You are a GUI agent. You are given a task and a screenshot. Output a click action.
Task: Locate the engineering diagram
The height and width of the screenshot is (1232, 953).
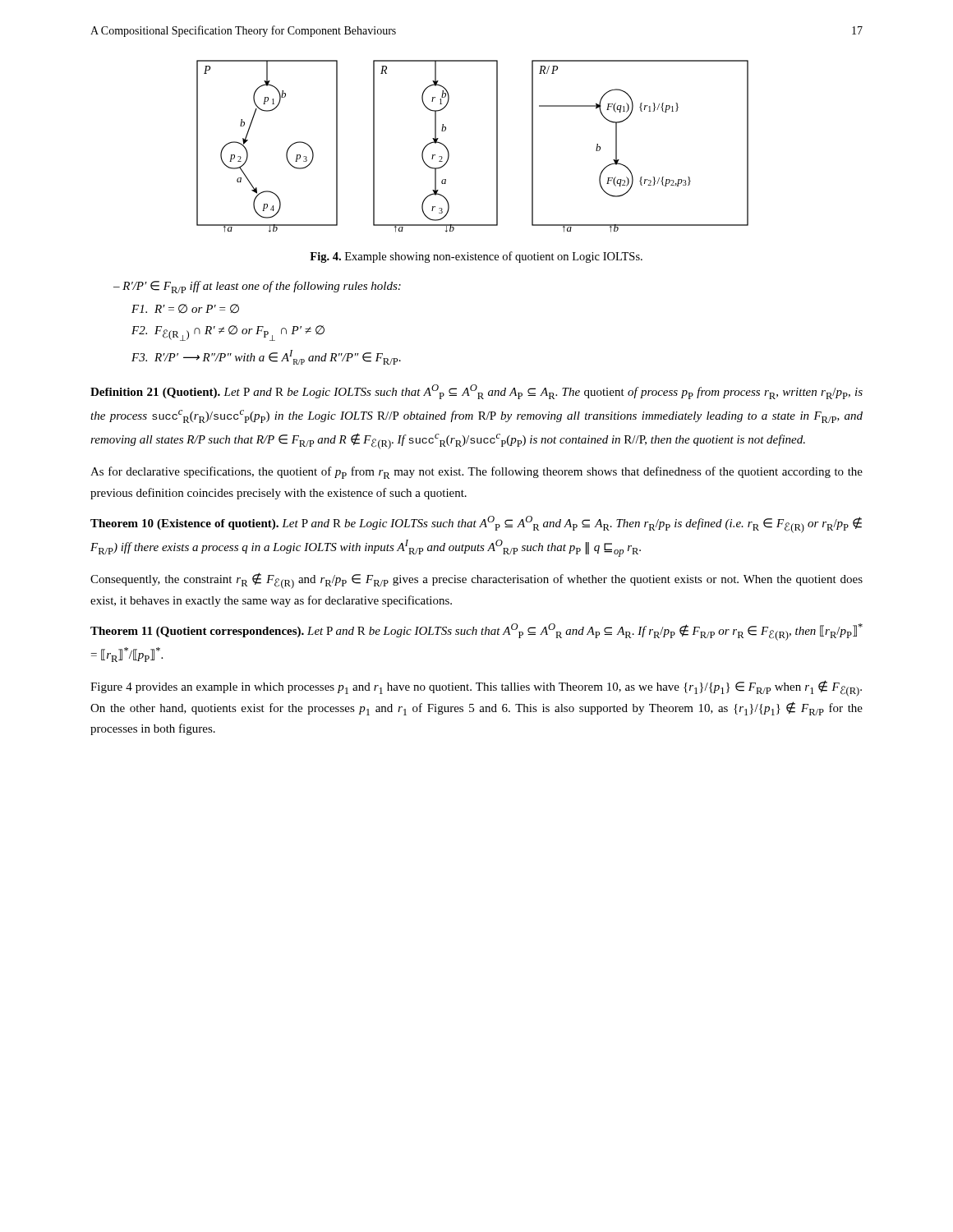[x=476, y=147]
